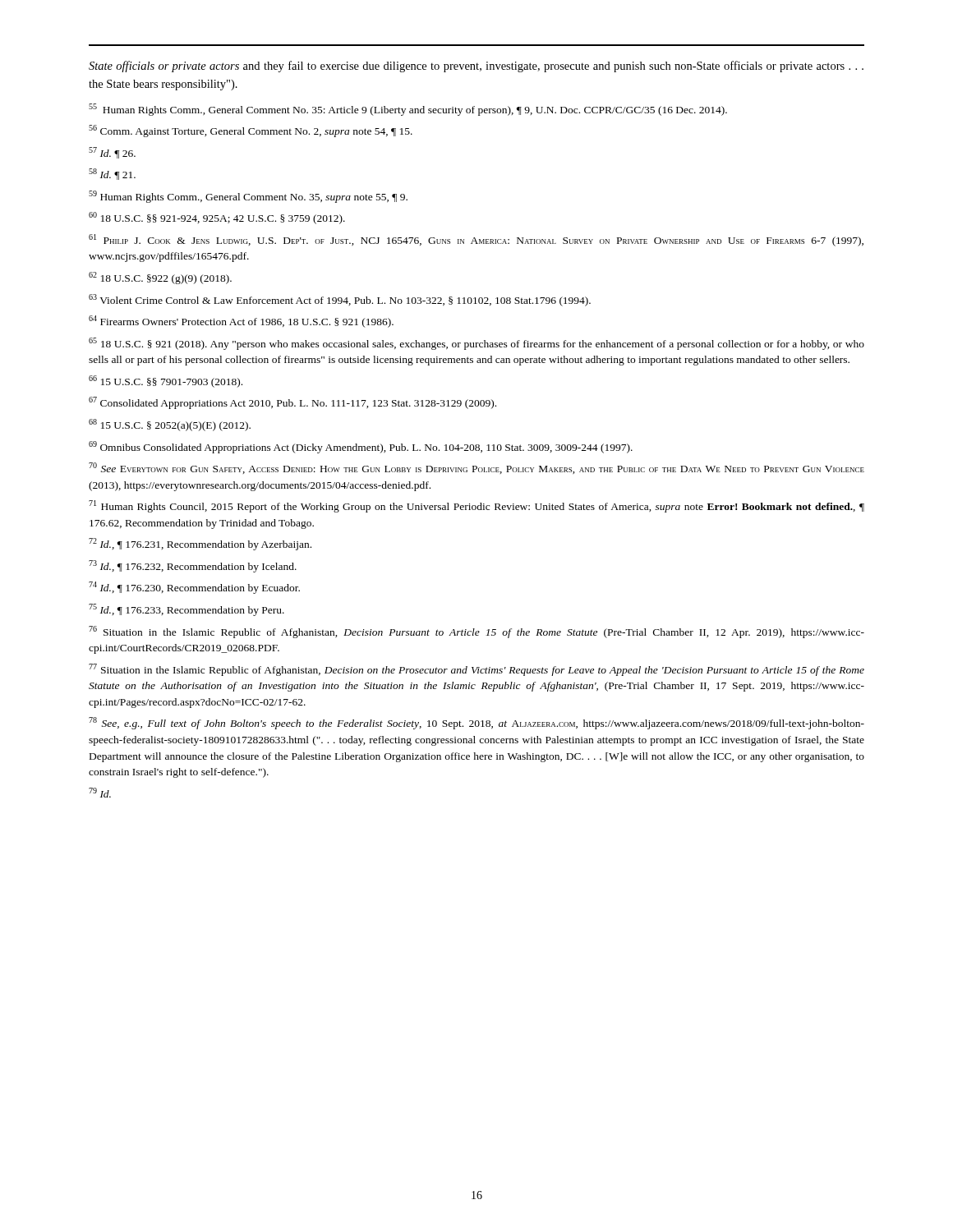Locate the block of text that opens with "56 Comm. Against Torture, General Comment No."

251,130
